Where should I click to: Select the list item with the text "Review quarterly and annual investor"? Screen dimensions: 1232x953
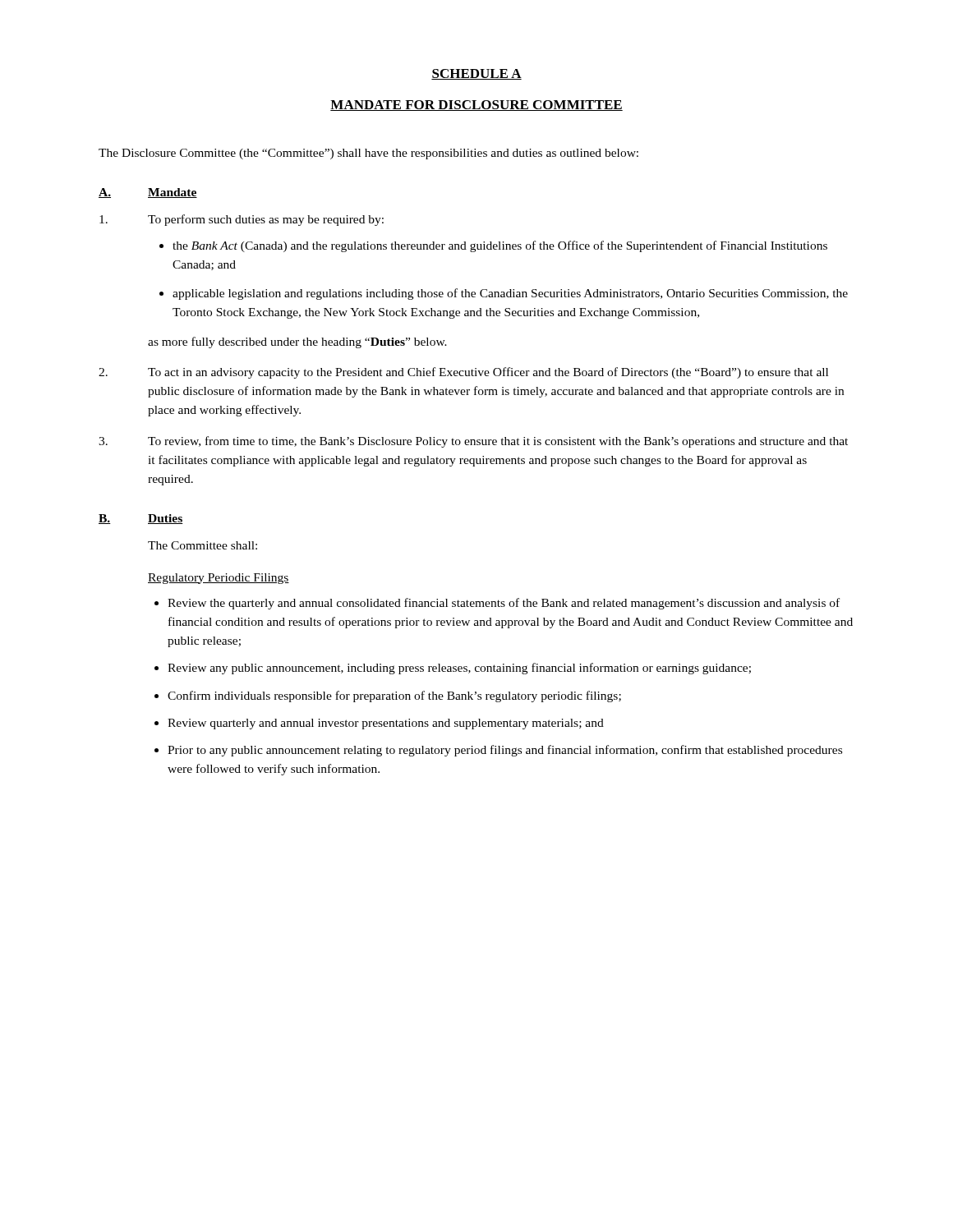386,722
